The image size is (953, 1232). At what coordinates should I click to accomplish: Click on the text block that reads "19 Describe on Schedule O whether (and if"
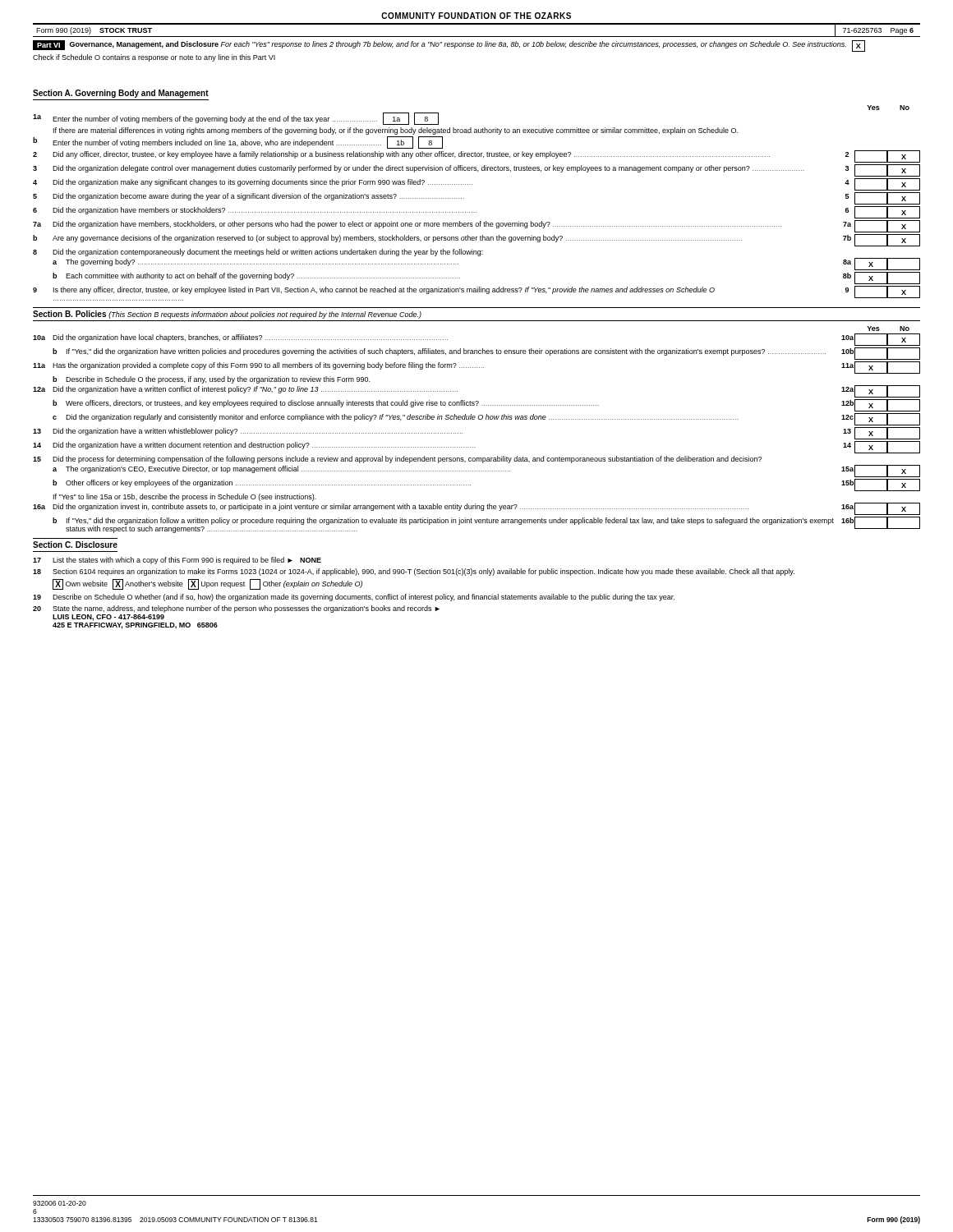coord(476,597)
